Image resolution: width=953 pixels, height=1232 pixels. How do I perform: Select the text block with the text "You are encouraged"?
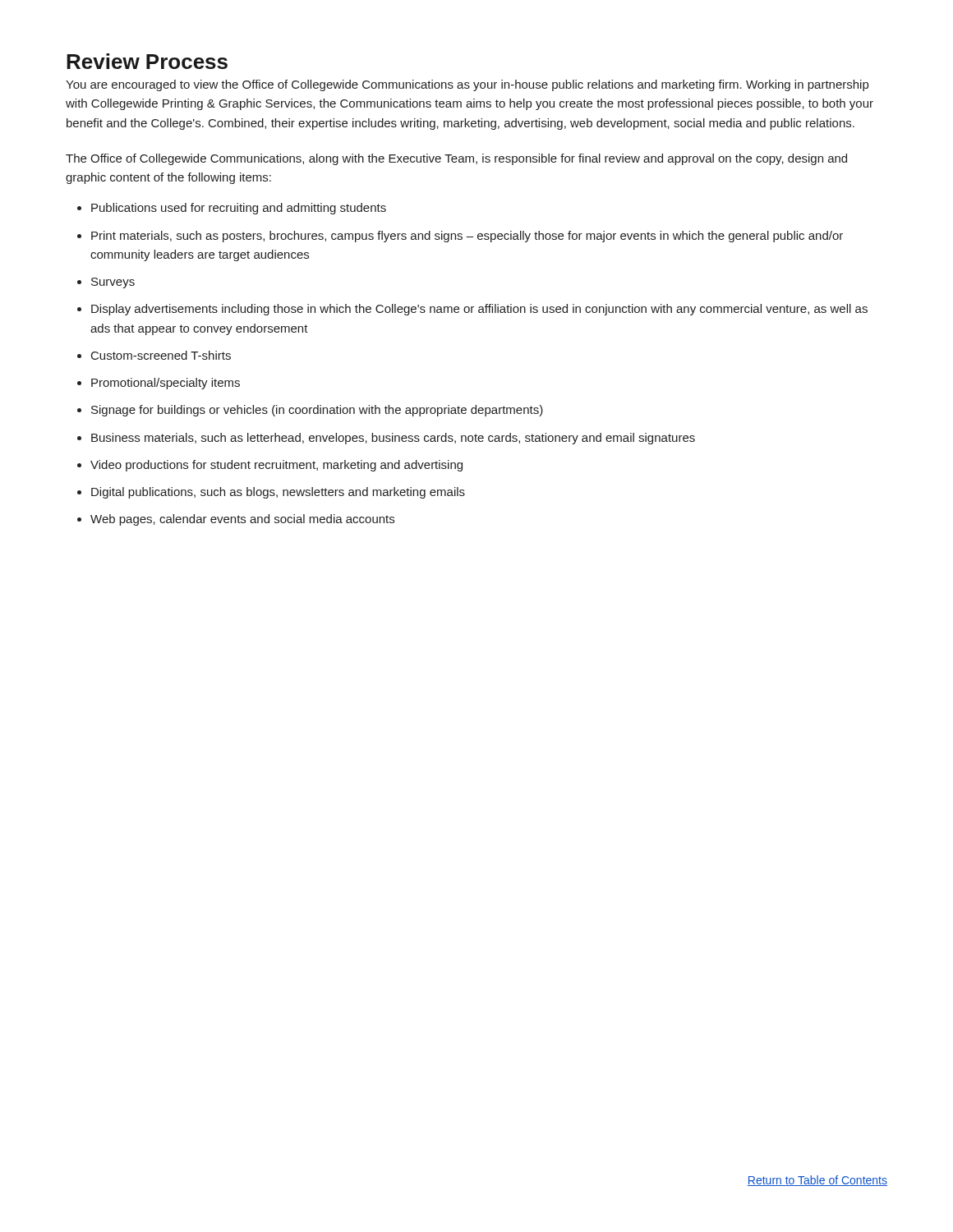470,103
